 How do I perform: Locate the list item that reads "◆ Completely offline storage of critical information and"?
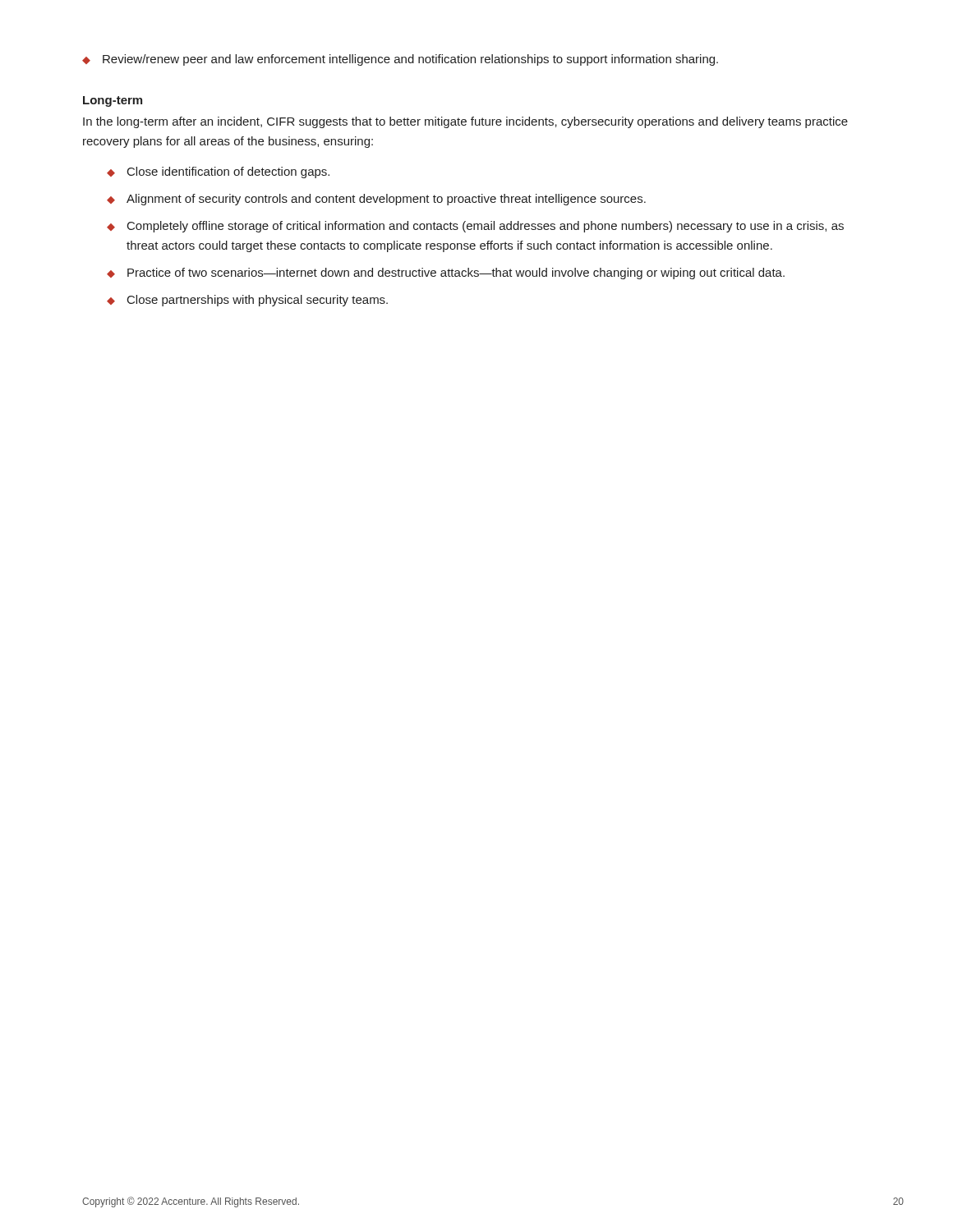(489, 235)
